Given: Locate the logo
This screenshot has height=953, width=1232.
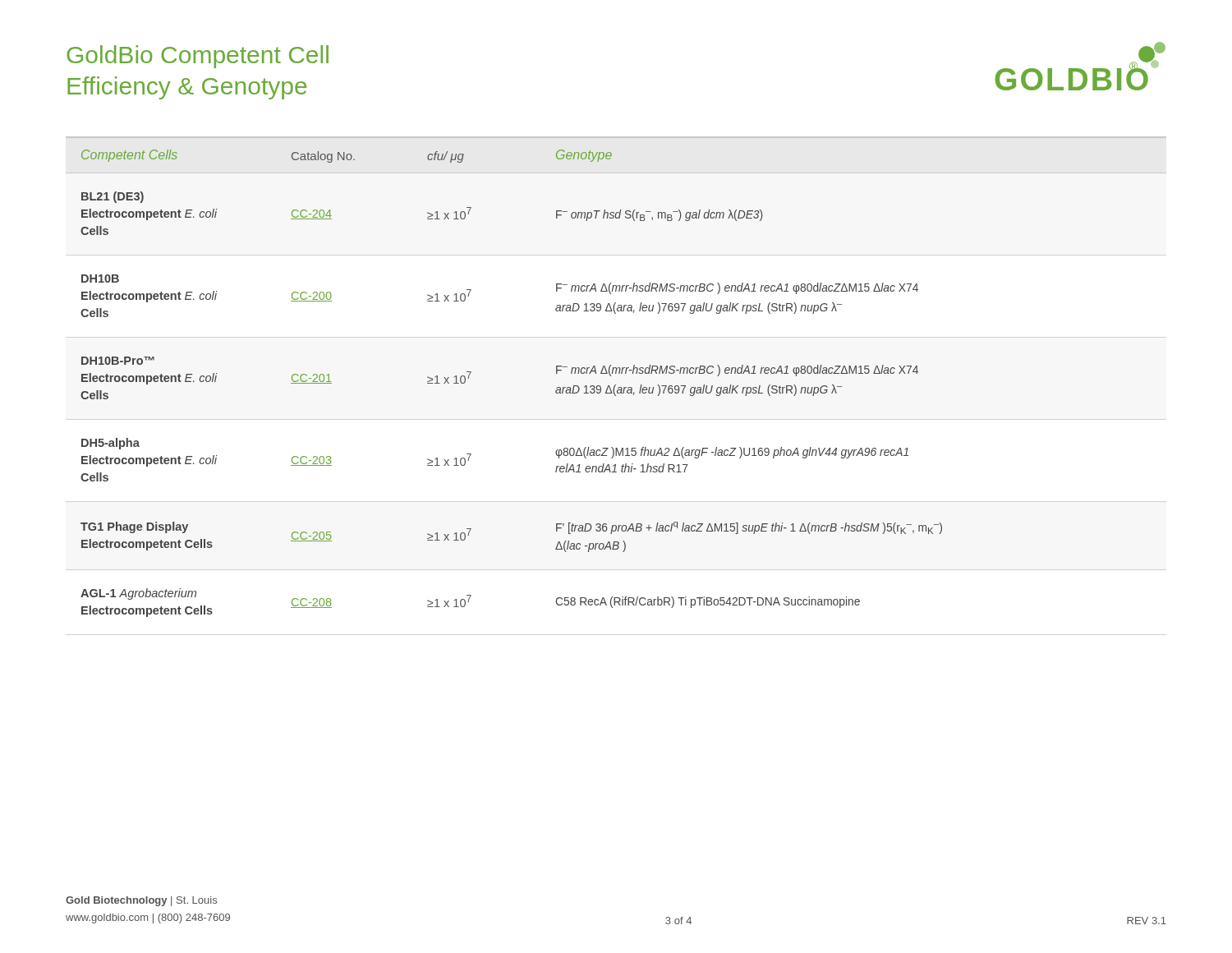Looking at the screenshot, I should pyautogui.click(x=1076, y=72).
